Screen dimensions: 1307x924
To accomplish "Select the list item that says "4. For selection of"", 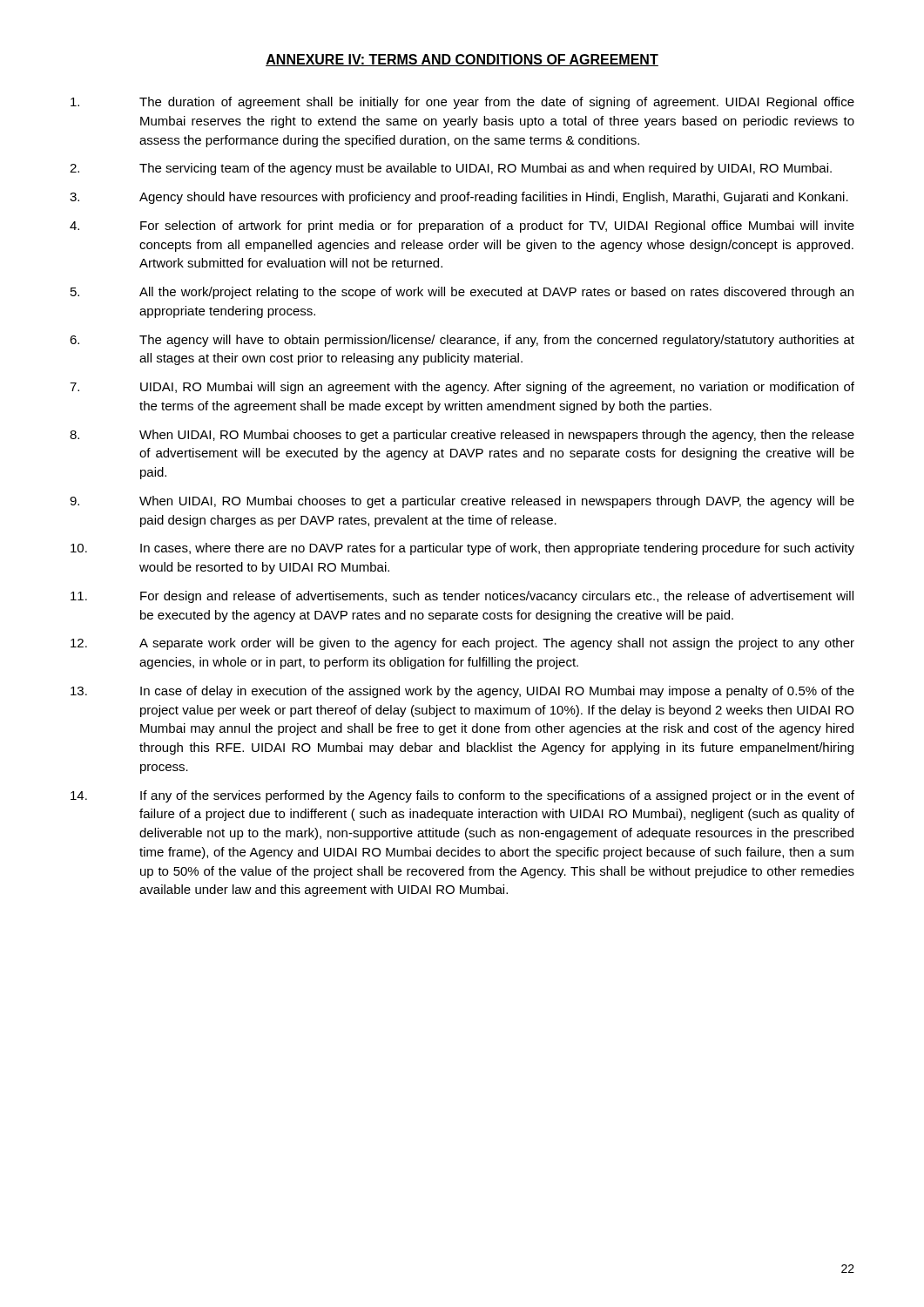I will click(462, 244).
